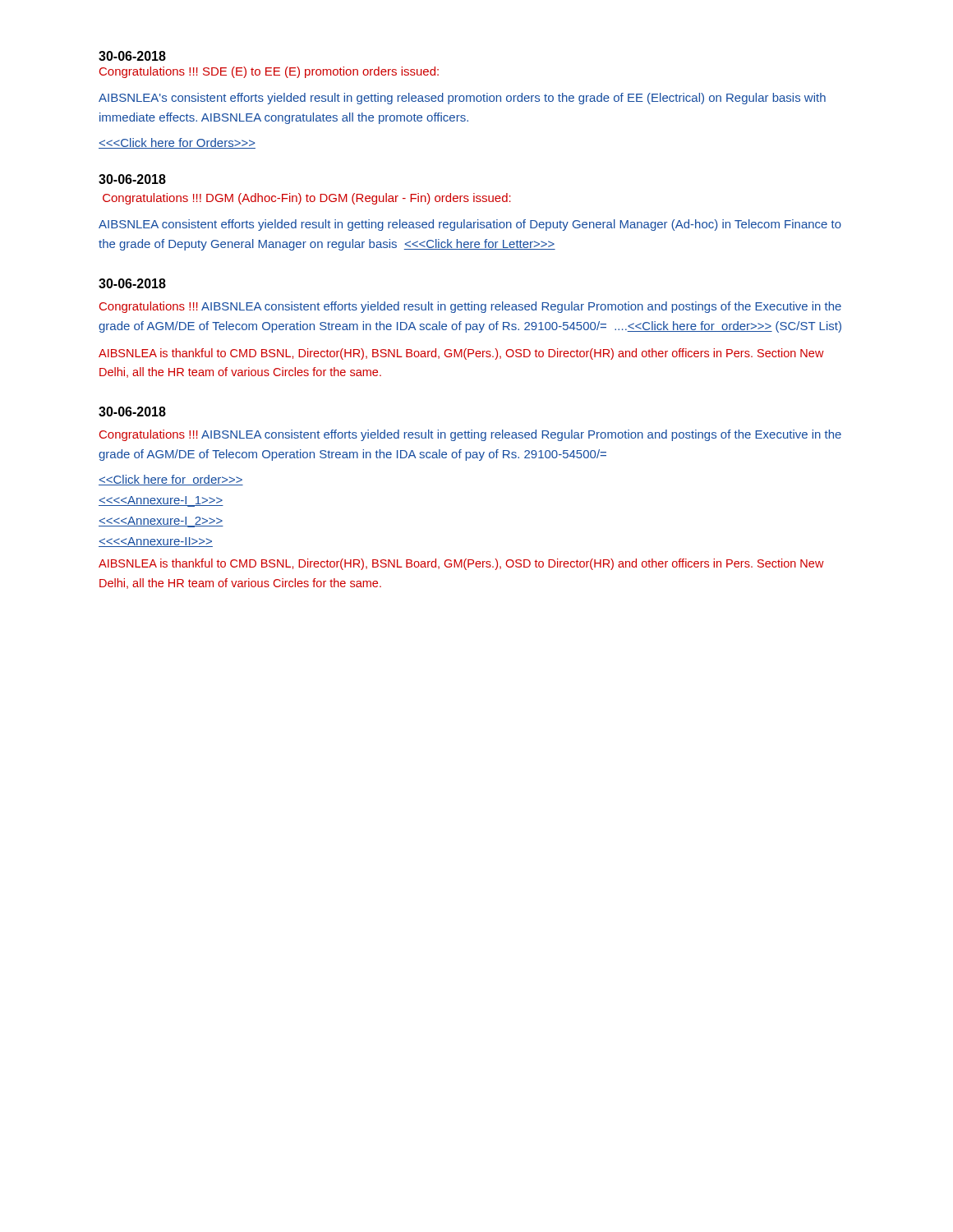
Task: Find the block on this page that starts "AIBSNLEA consistent efforts yielded result in"
Action: [x=470, y=234]
